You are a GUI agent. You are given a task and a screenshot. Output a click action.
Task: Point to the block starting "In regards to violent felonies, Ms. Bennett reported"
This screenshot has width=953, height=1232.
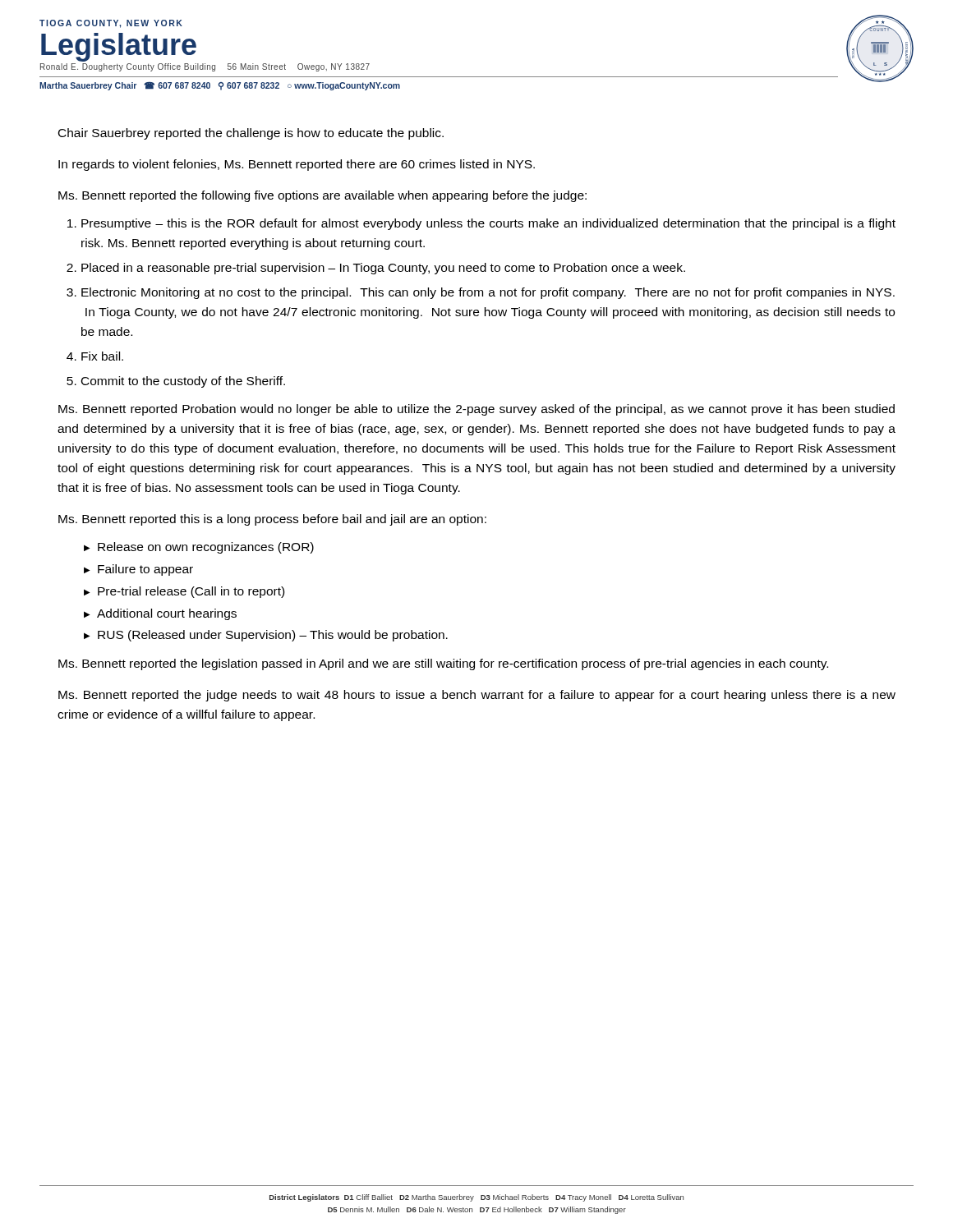point(297,164)
